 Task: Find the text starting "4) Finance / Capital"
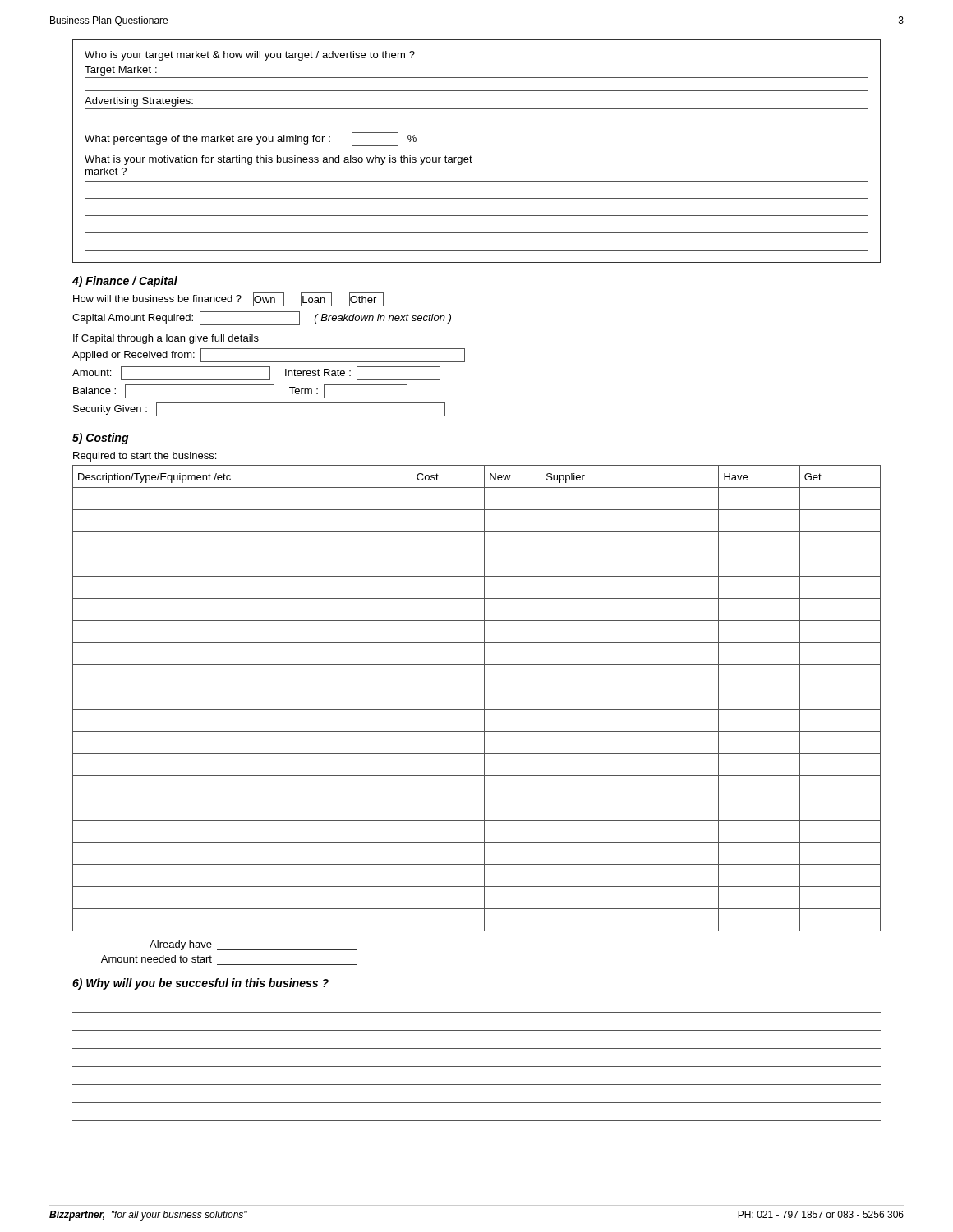tap(125, 281)
